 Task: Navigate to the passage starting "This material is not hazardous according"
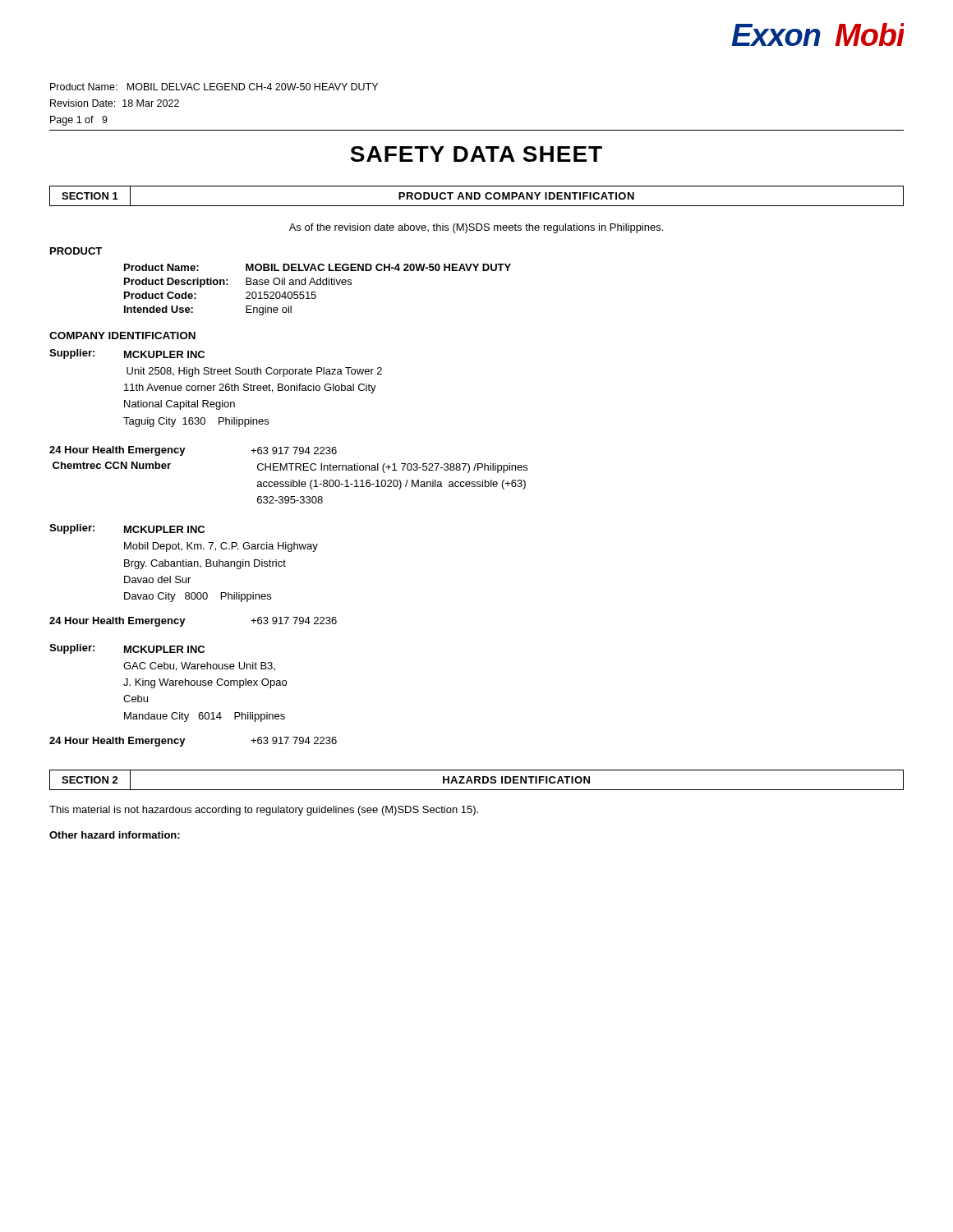(x=264, y=809)
